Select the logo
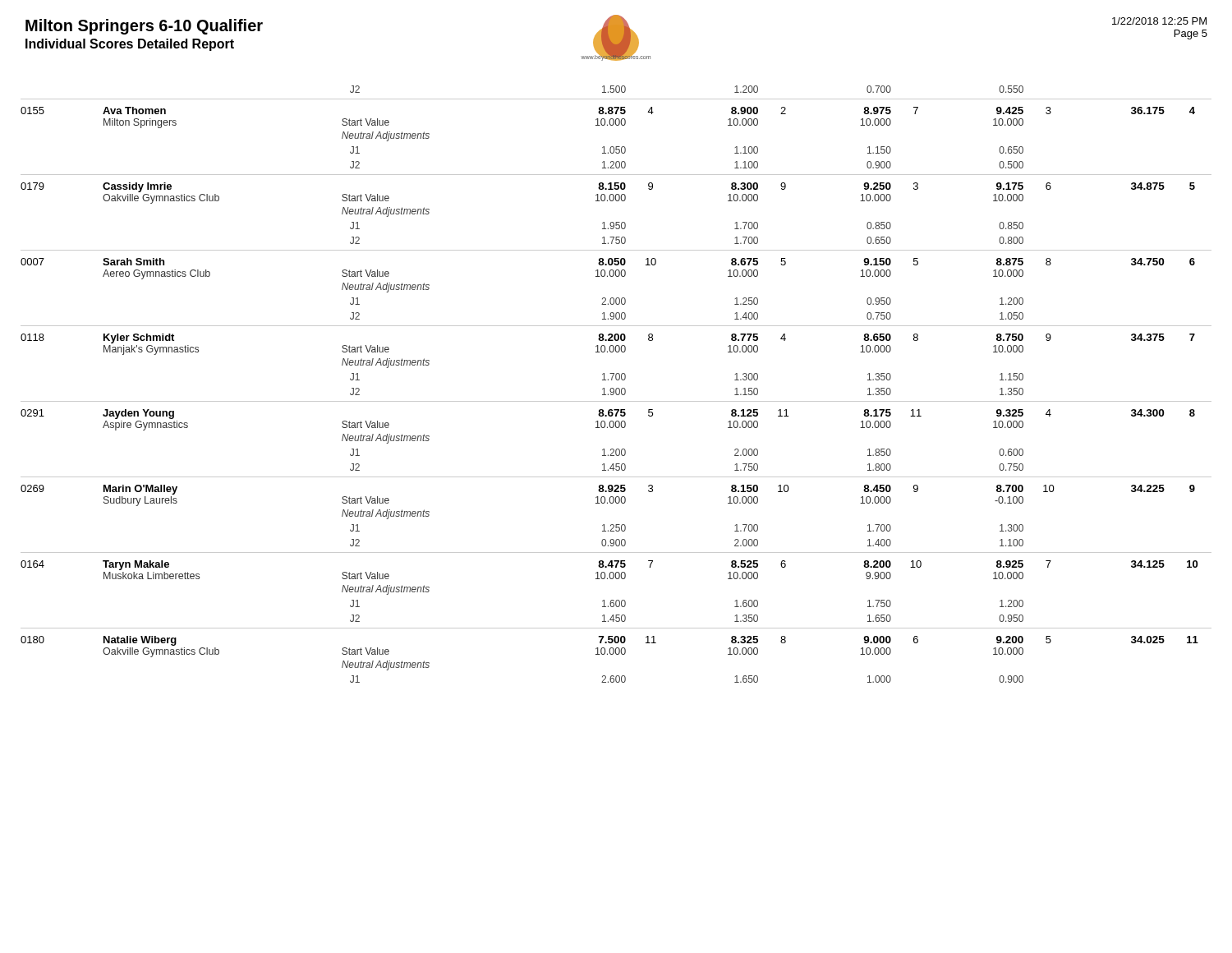The image size is (1232, 953). tap(616, 39)
